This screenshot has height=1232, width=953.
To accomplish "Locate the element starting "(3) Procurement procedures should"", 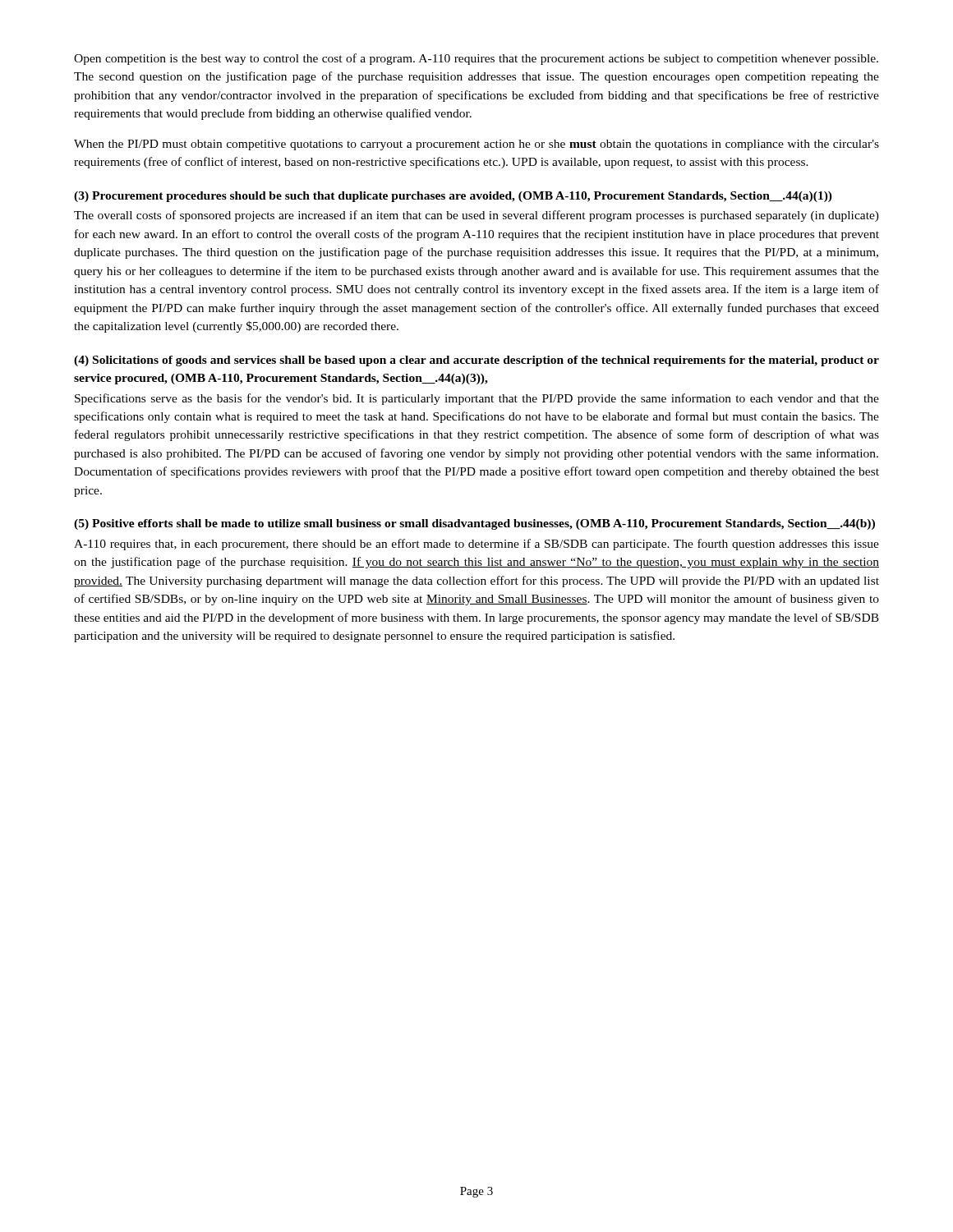I will click(453, 195).
